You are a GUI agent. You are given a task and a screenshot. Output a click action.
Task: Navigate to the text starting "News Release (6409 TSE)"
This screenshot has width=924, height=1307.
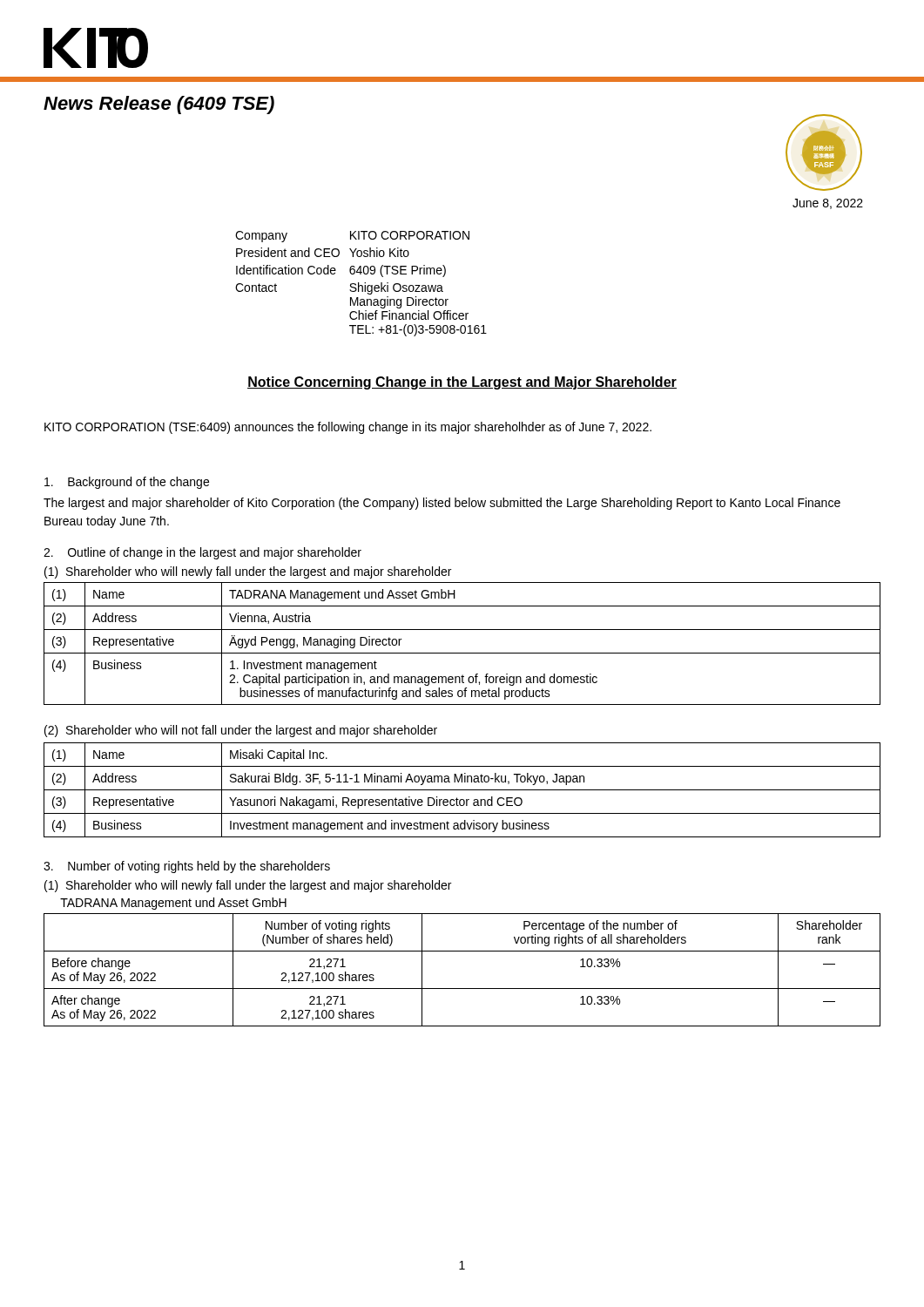click(159, 103)
